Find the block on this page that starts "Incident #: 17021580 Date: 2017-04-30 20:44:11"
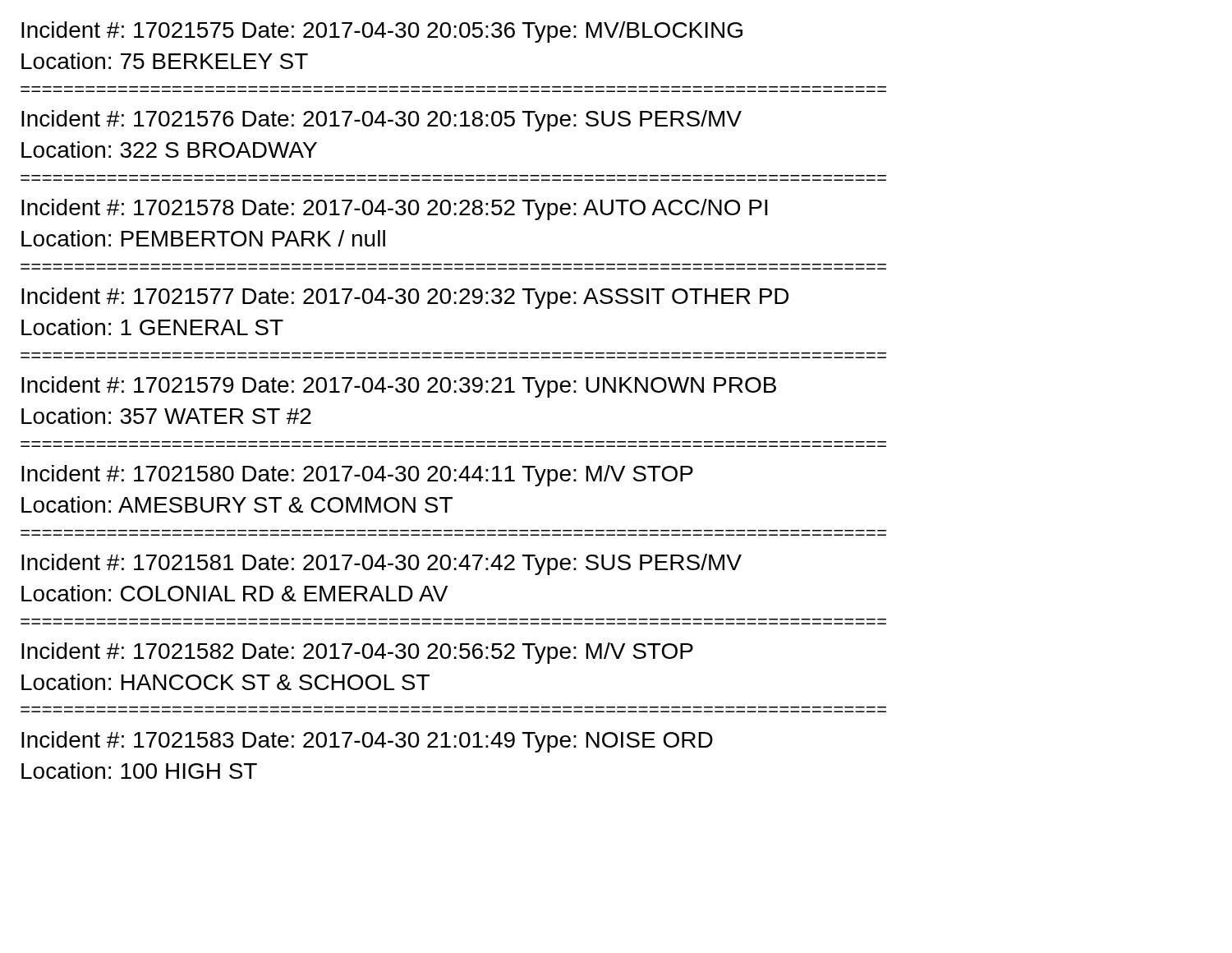1232x953 pixels. pyautogui.click(x=616, y=489)
